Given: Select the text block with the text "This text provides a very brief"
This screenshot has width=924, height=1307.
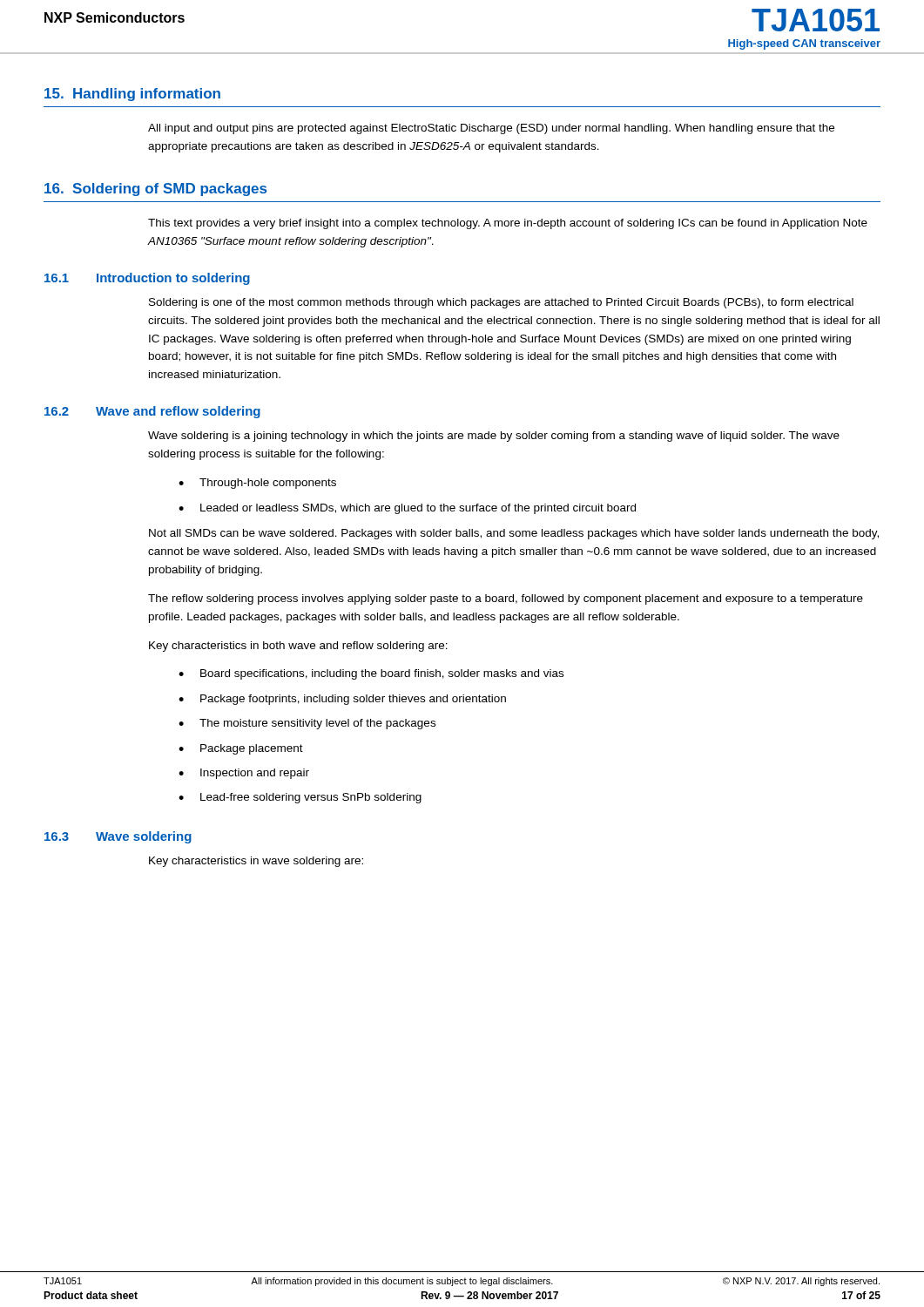Looking at the screenshot, I should [x=508, y=232].
